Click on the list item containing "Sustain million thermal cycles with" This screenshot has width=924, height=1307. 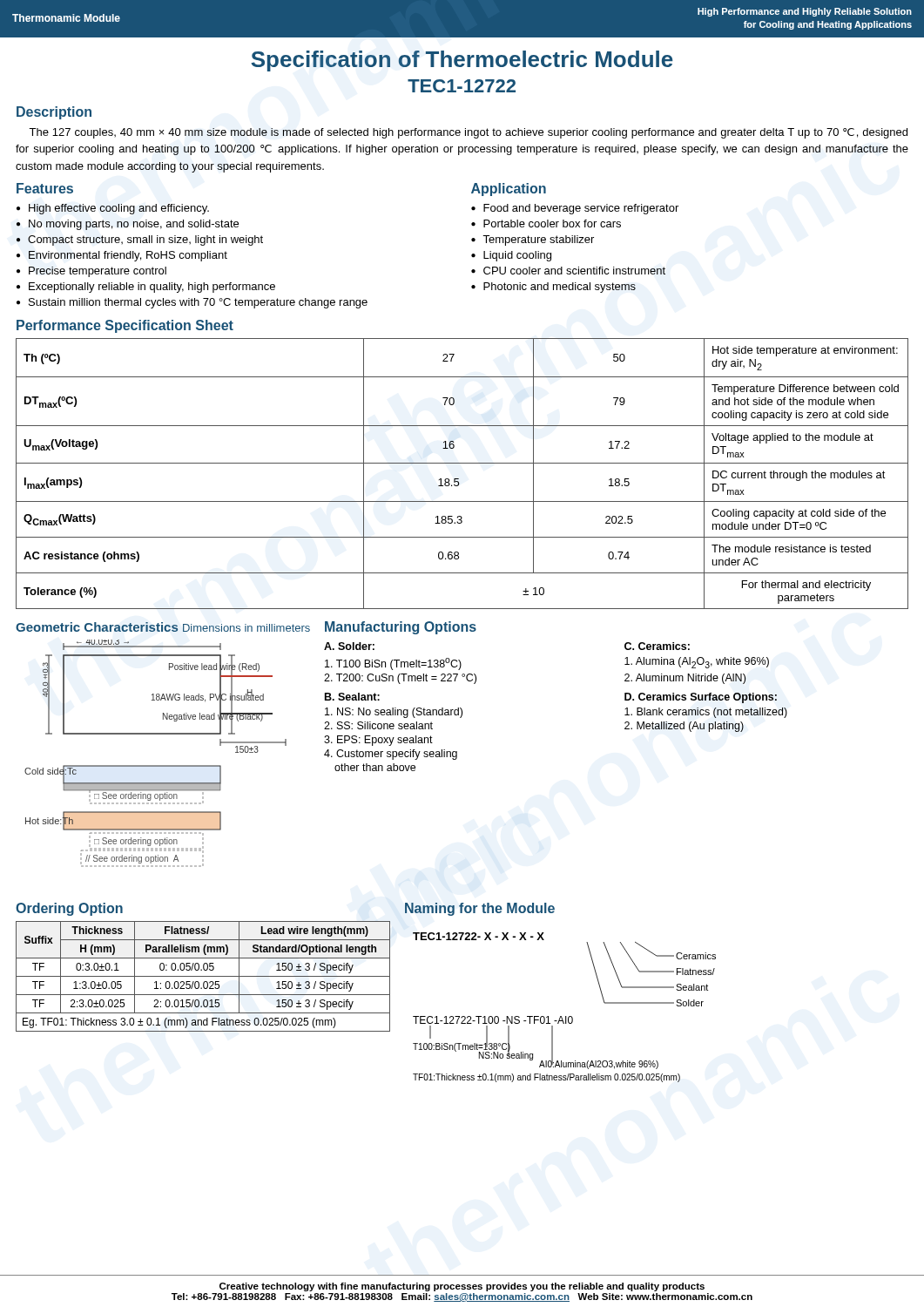(198, 302)
